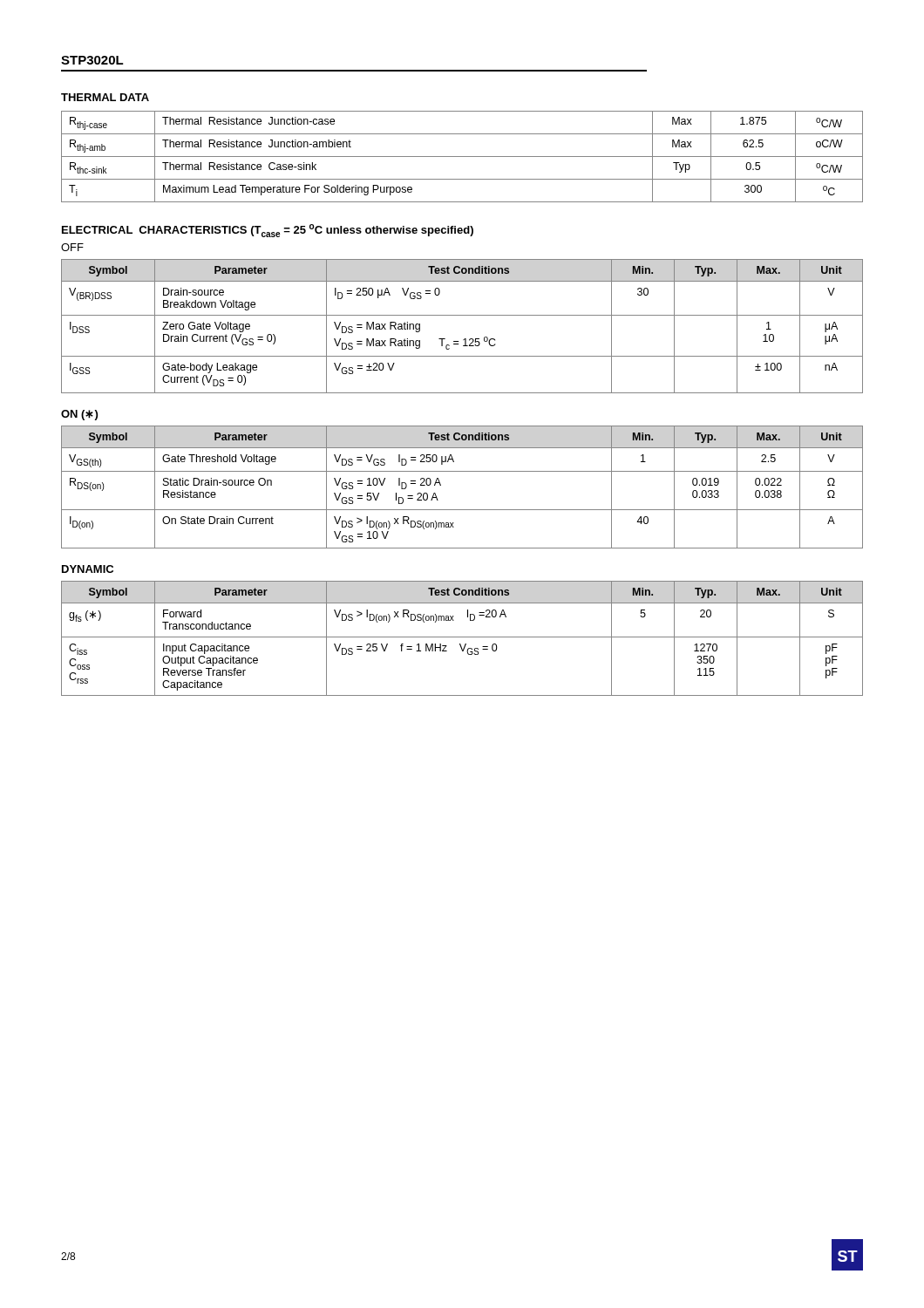
Task: Locate the text "ON (∗)"
Action: click(x=80, y=413)
